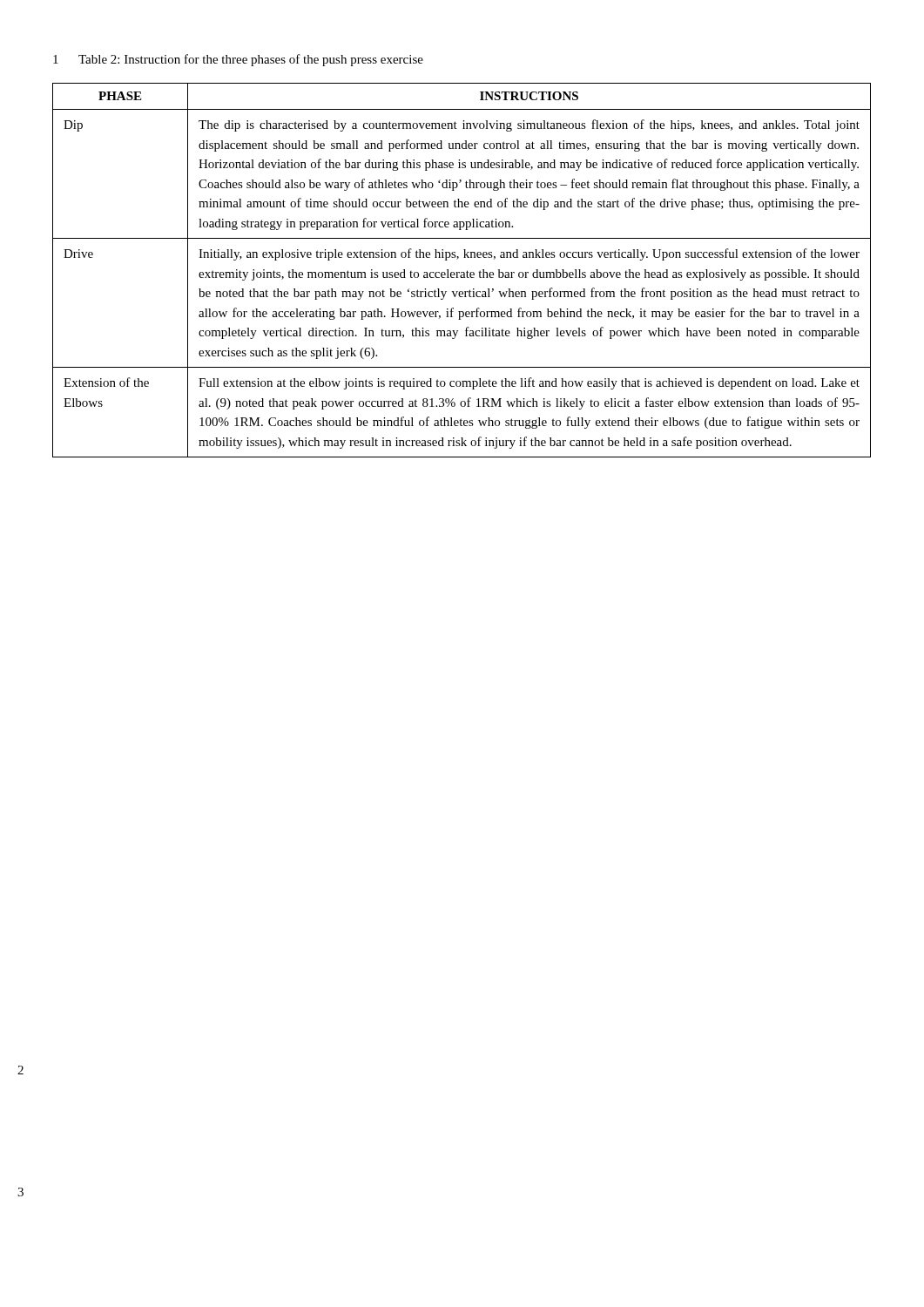Screen dimensions: 1307x924
Task: Click on the table containing "The dip is characterised by"
Action: pos(462,270)
